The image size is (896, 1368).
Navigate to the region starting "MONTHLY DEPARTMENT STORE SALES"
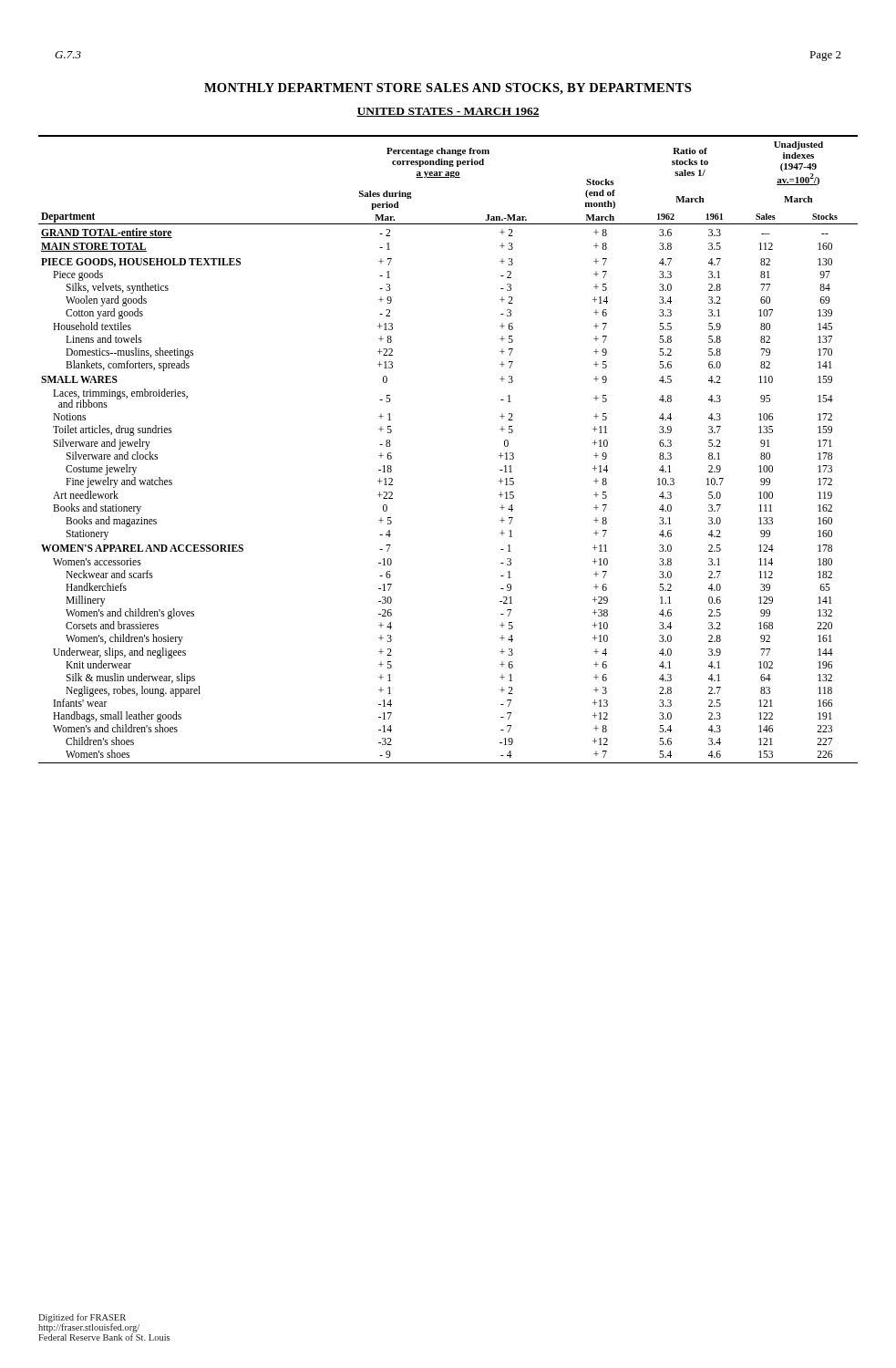pyautogui.click(x=448, y=88)
